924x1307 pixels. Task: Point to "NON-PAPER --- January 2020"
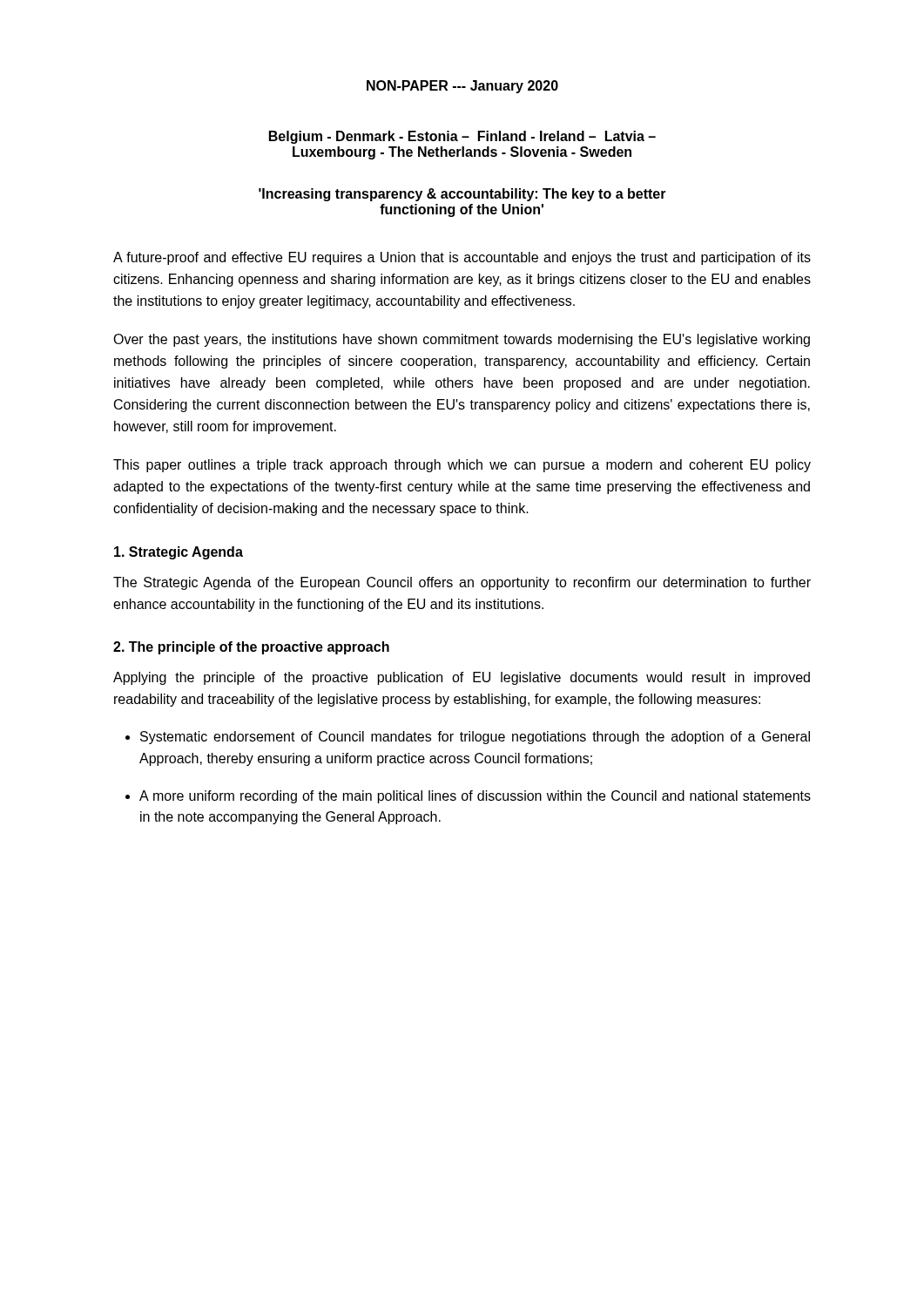click(x=462, y=86)
